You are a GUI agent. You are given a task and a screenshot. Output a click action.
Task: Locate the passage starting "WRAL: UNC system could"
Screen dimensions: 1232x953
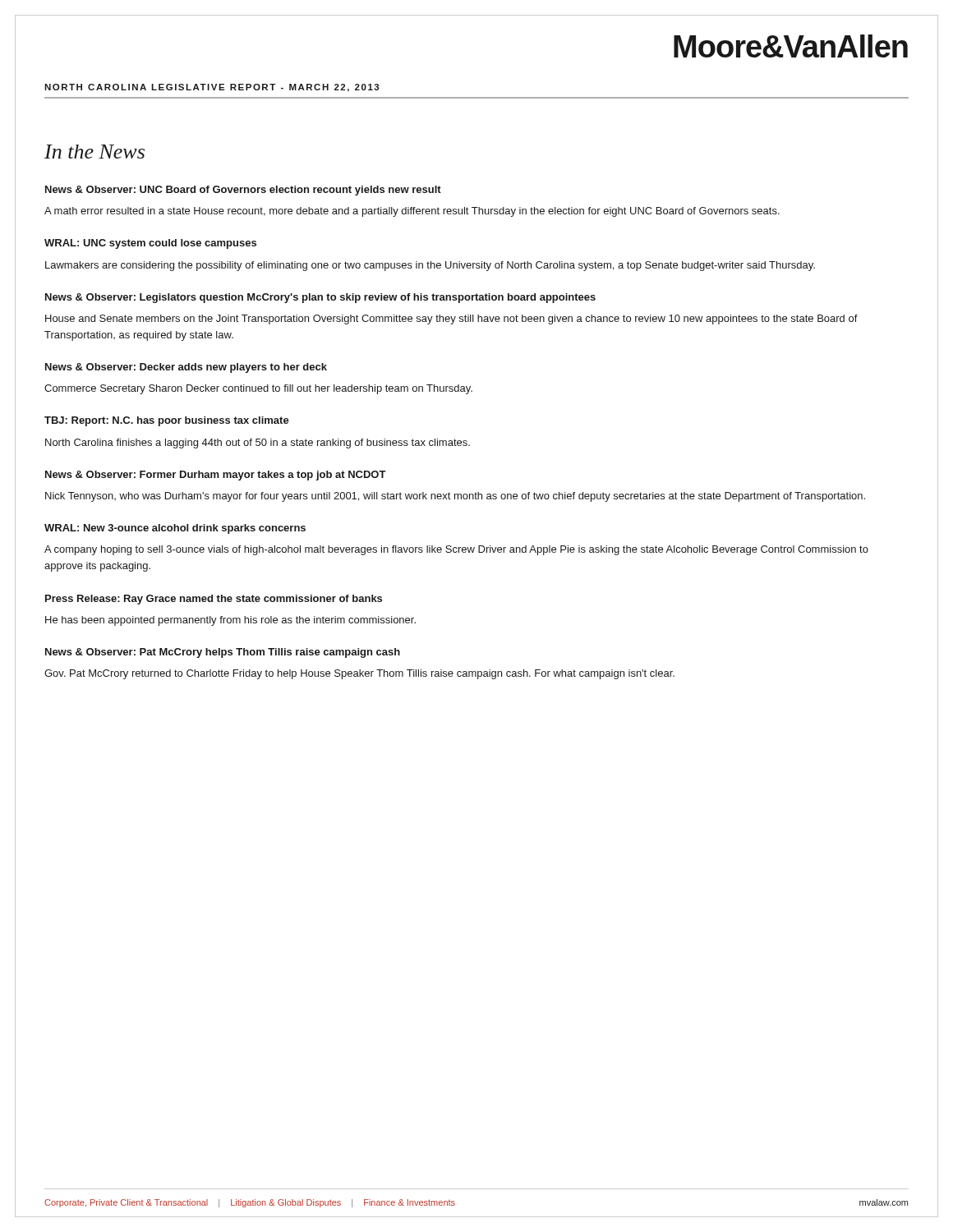tap(151, 243)
